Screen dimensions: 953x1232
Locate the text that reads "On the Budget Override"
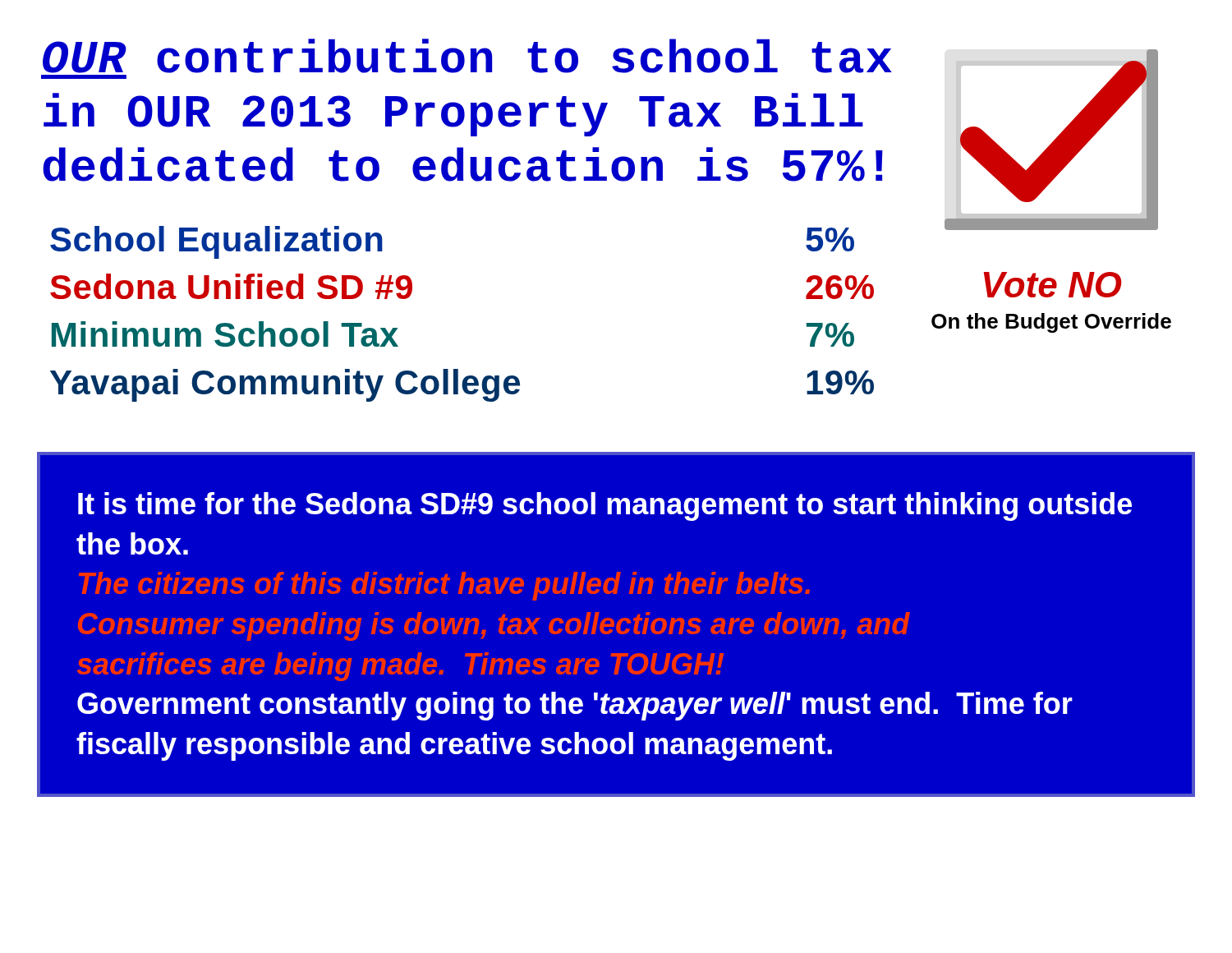[1051, 321]
